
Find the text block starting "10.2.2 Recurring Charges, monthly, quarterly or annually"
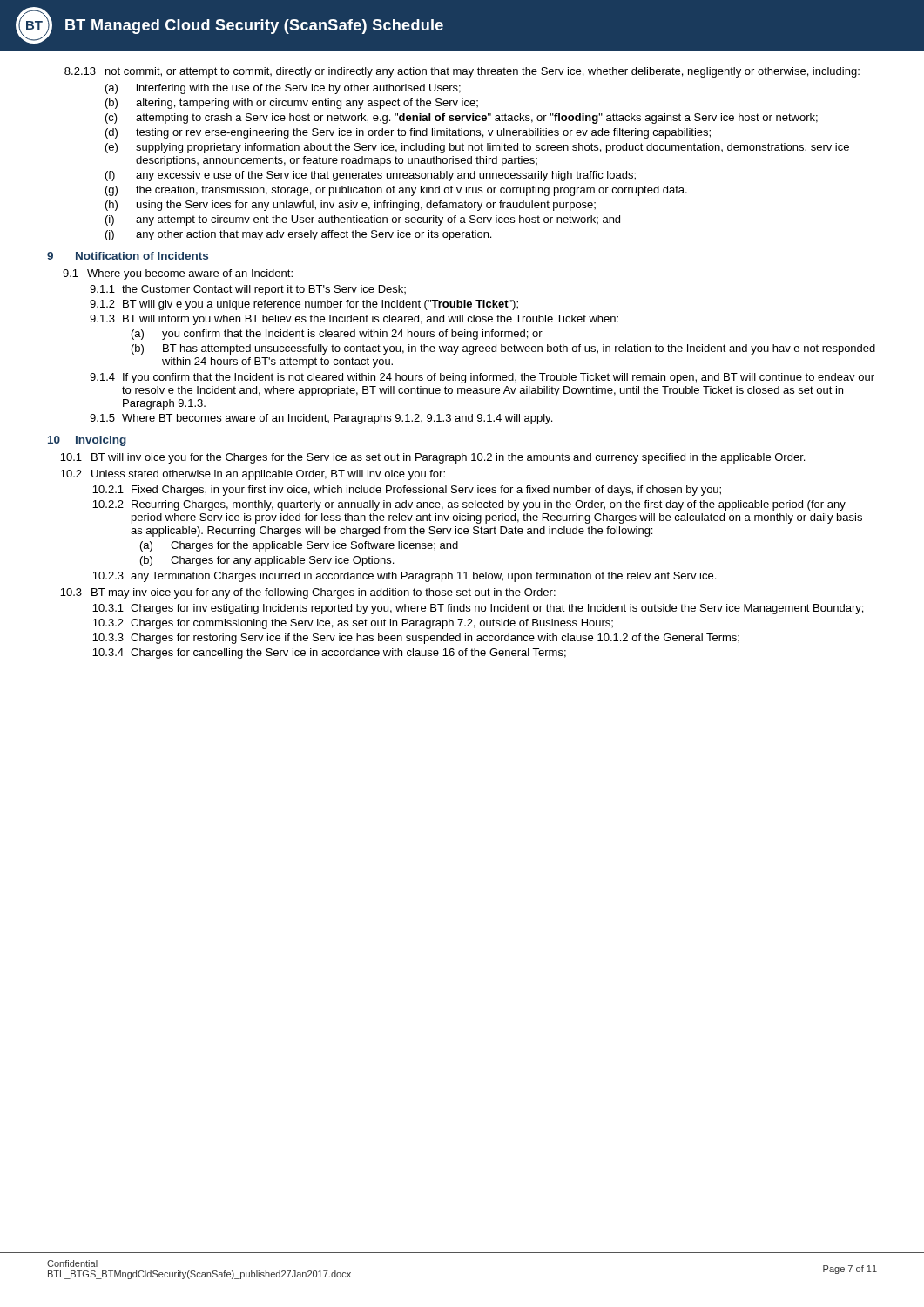pos(479,517)
